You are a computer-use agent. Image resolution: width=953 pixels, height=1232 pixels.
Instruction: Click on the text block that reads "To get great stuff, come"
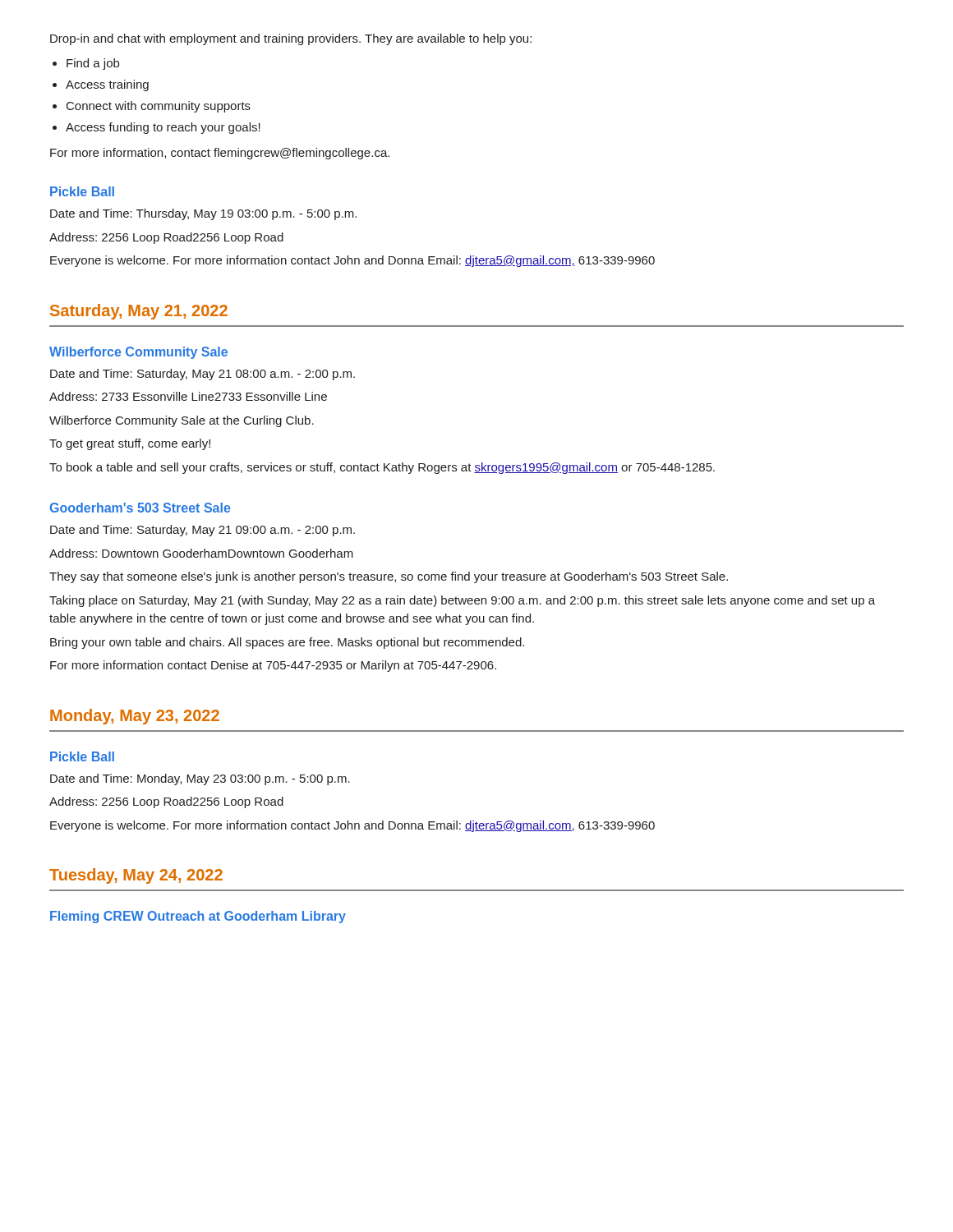(130, 443)
